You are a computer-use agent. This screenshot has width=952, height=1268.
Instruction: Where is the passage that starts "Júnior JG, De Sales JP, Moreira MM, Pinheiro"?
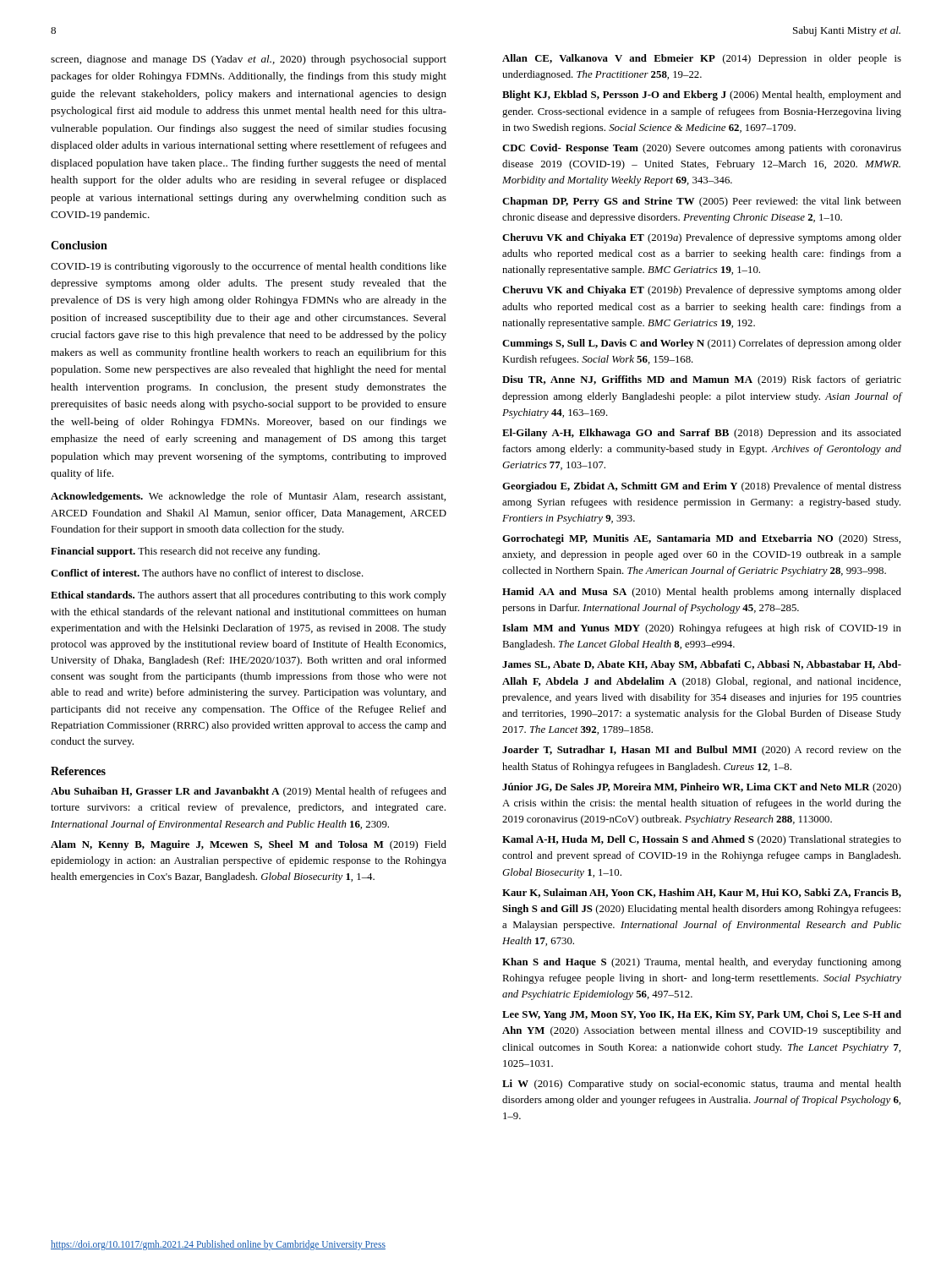click(x=702, y=803)
